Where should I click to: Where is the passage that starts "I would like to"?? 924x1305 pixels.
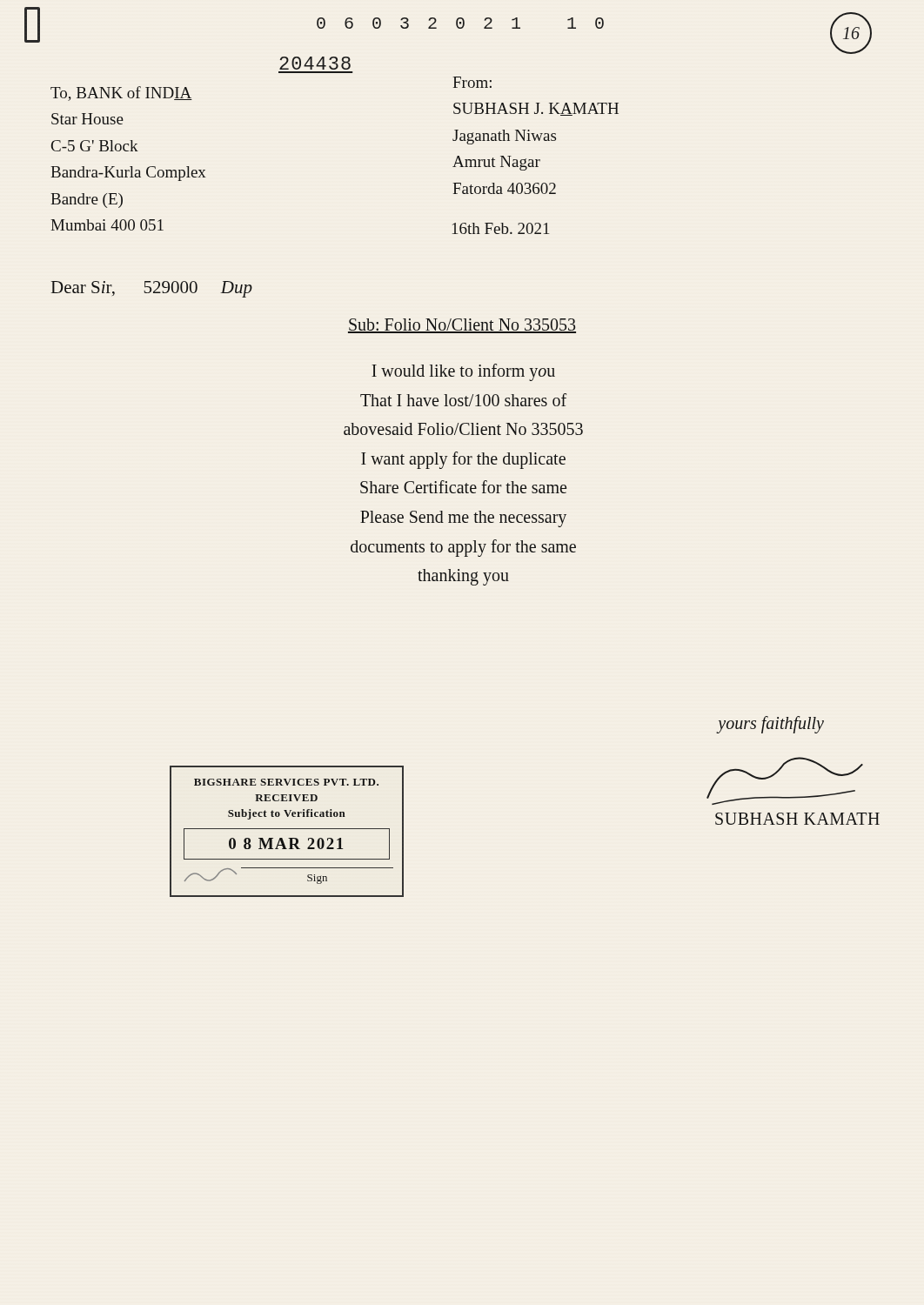(x=463, y=473)
